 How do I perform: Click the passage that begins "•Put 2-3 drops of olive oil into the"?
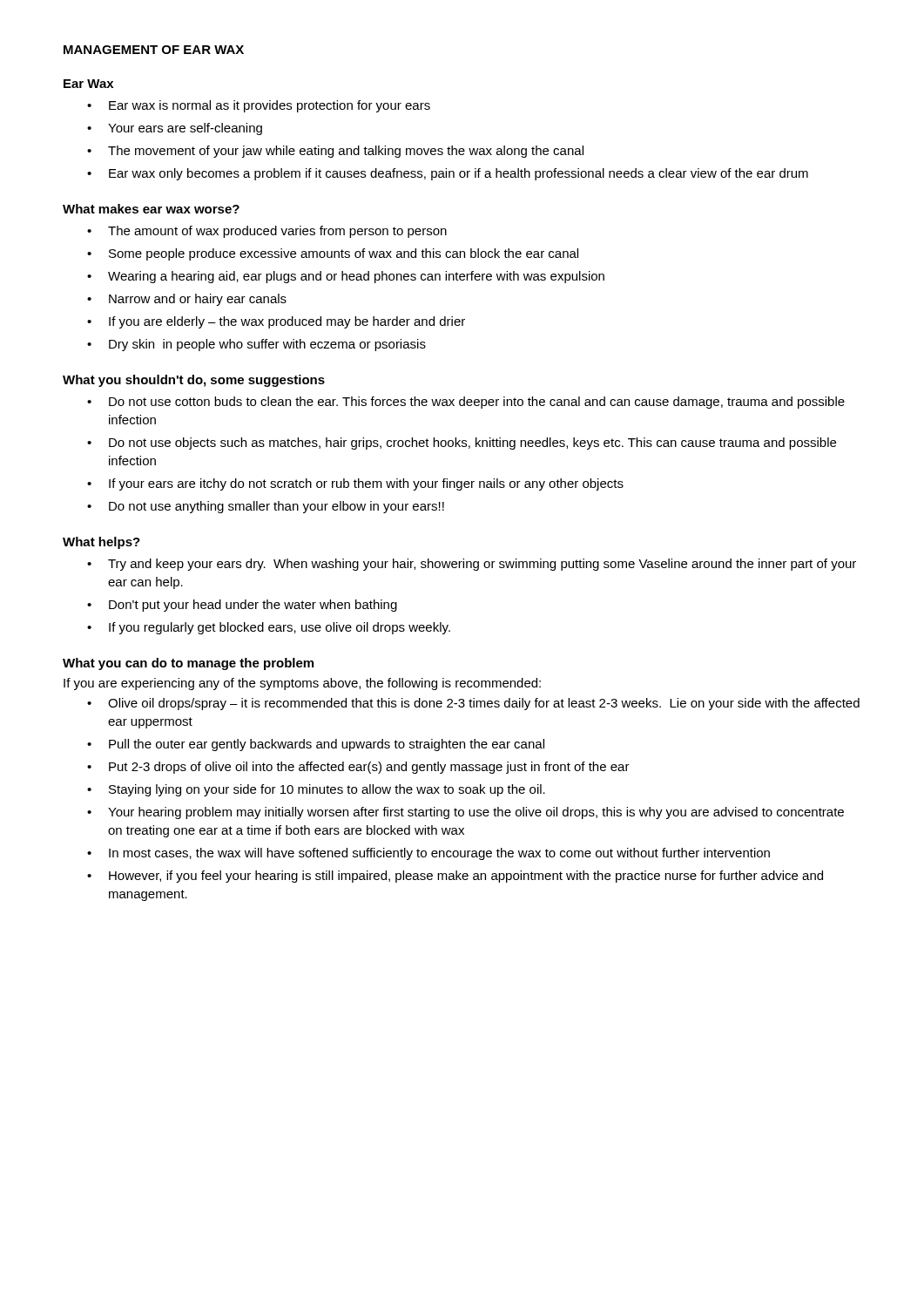pos(474,766)
